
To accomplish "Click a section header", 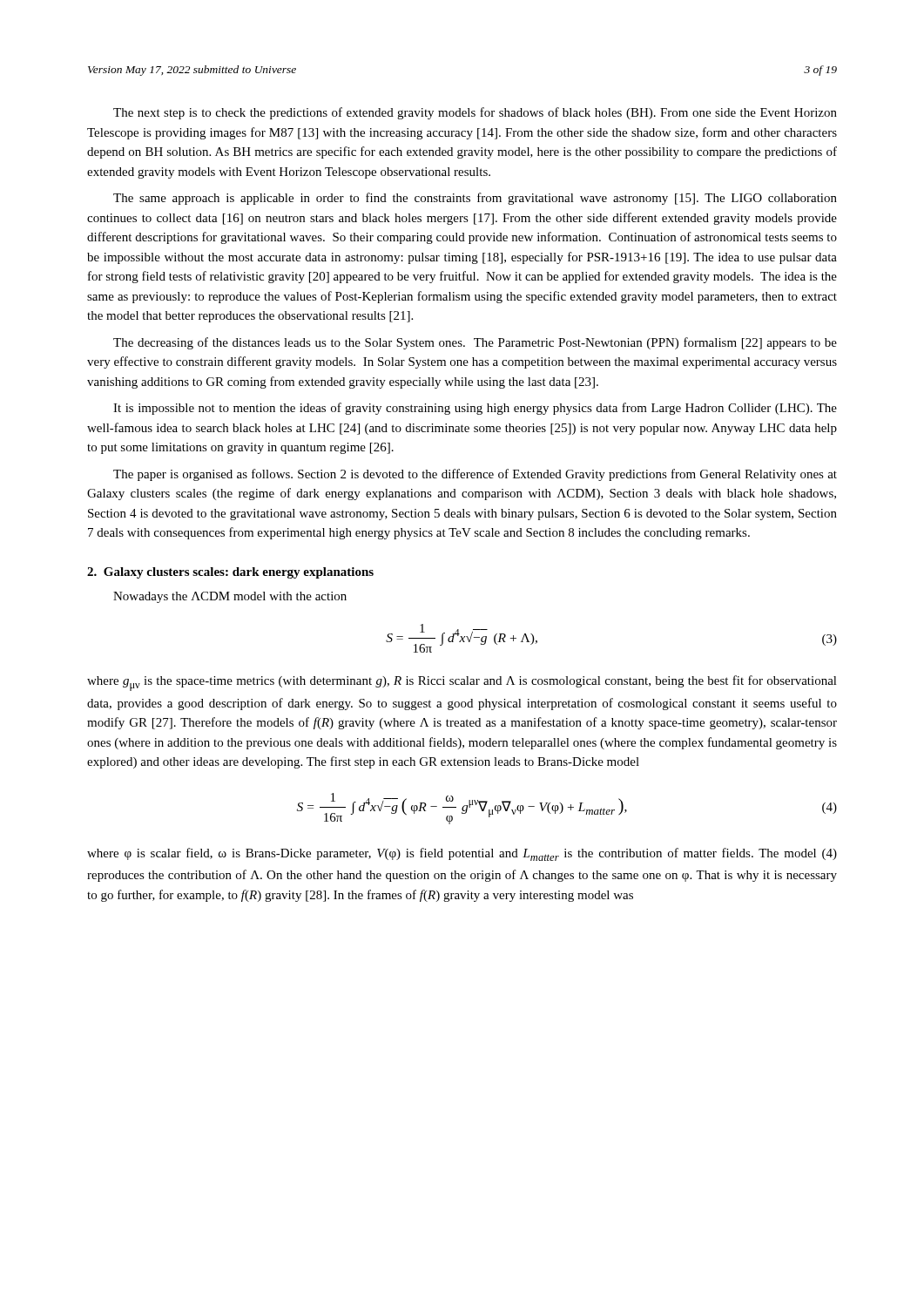I will pos(230,571).
